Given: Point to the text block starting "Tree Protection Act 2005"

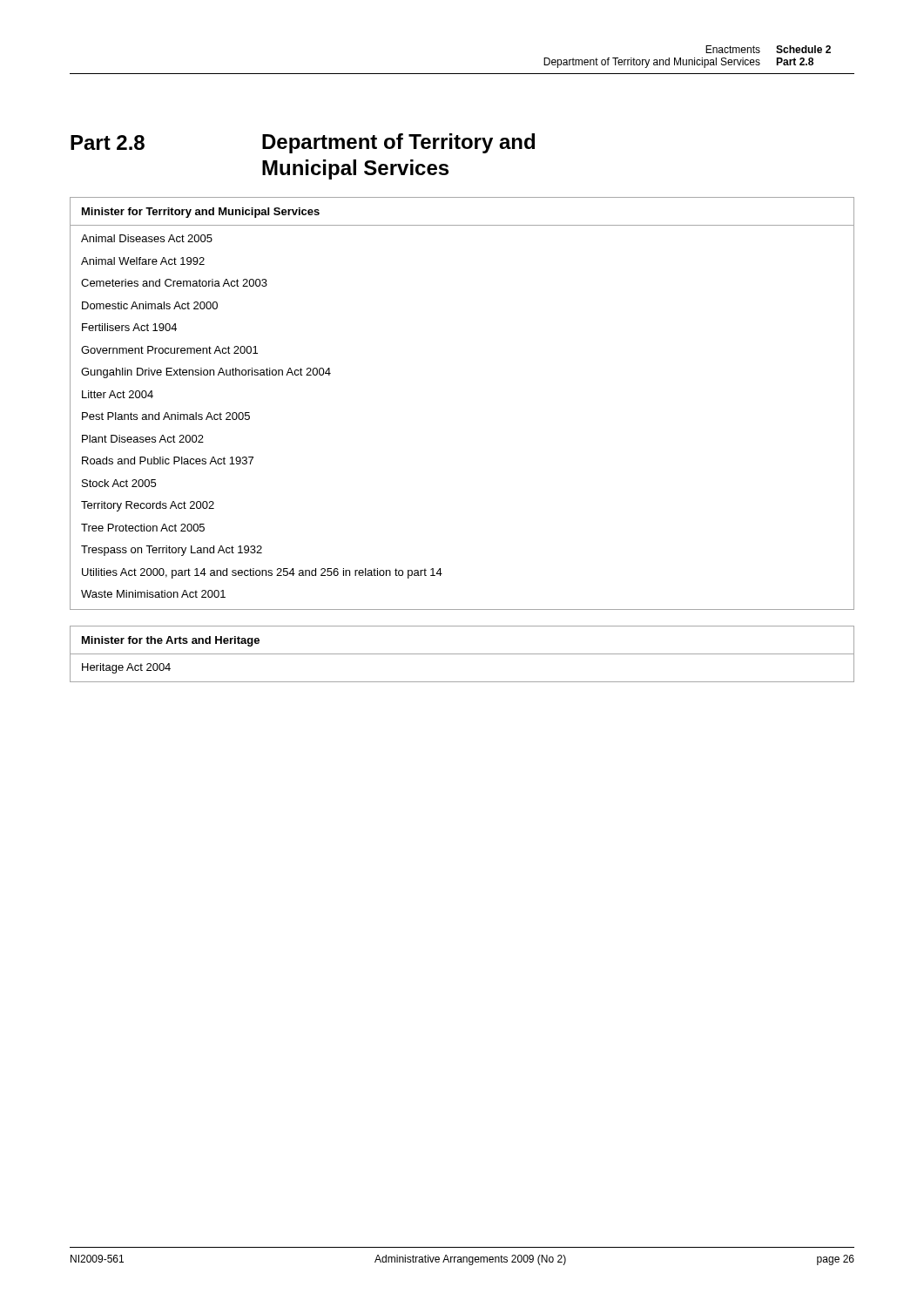Looking at the screenshot, I should point(143,527).
